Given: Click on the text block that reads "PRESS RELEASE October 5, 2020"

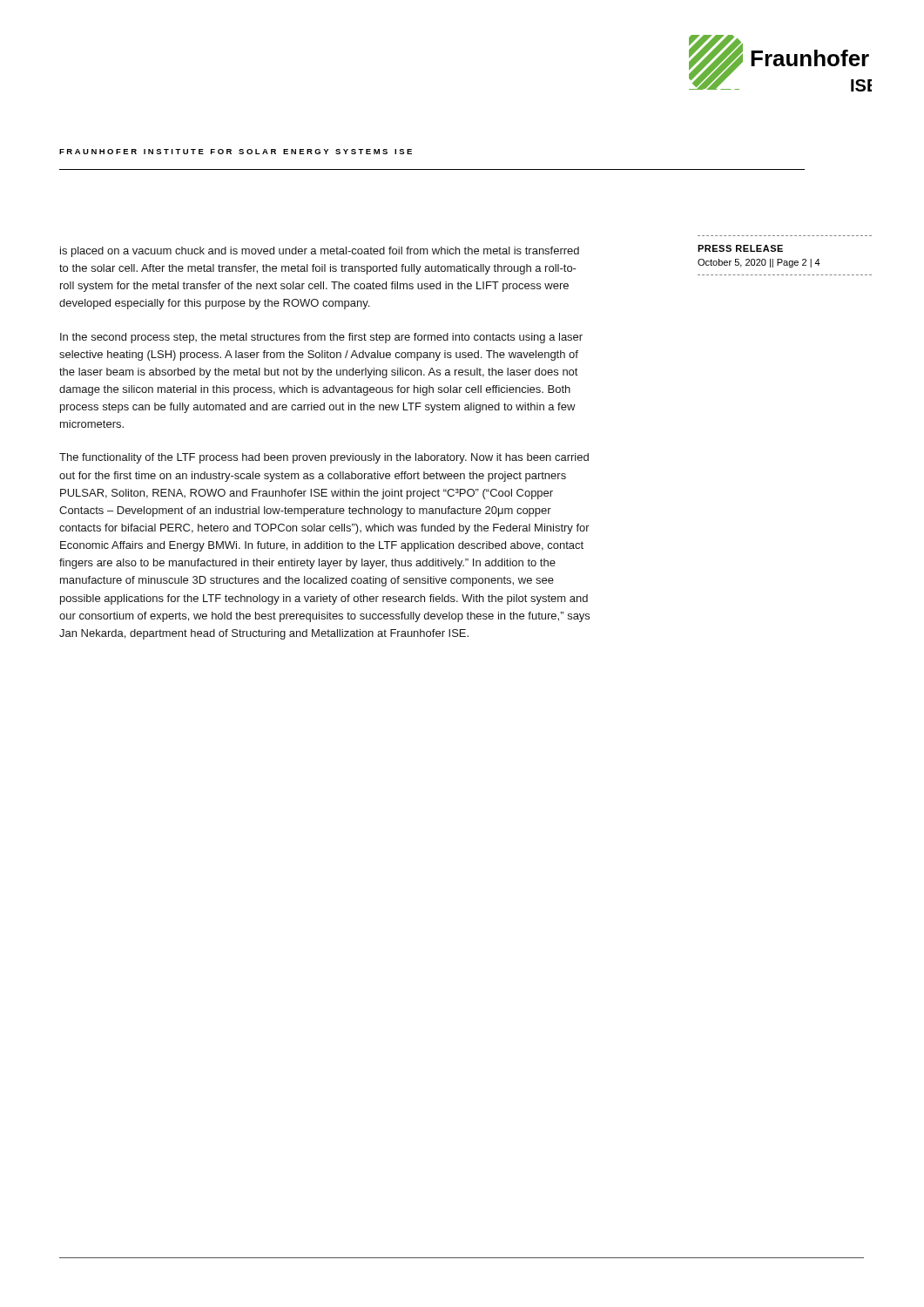Looking at the screenshot, I should pos(785,255).
